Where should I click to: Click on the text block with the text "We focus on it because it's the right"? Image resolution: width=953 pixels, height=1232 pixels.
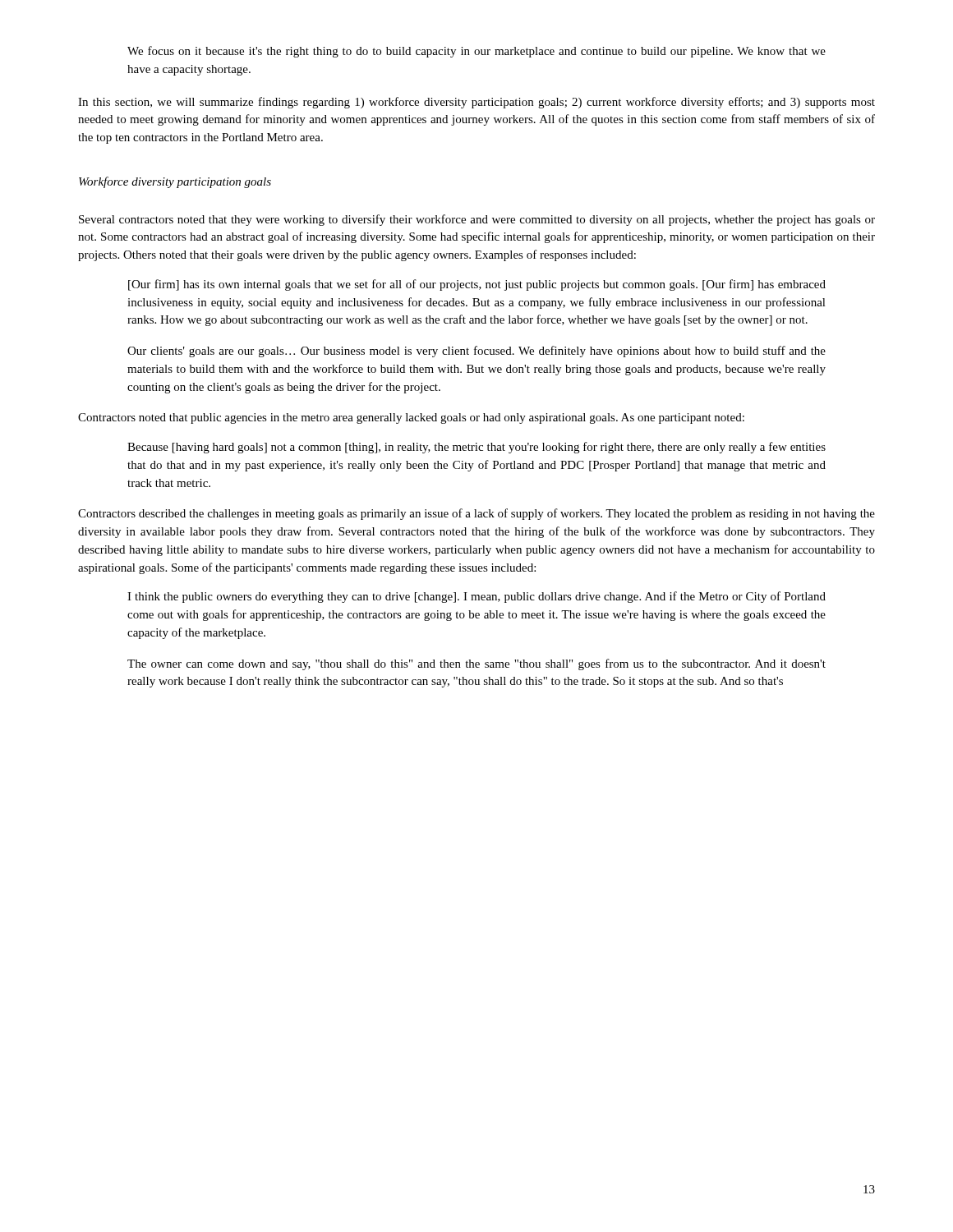[476, 60]
